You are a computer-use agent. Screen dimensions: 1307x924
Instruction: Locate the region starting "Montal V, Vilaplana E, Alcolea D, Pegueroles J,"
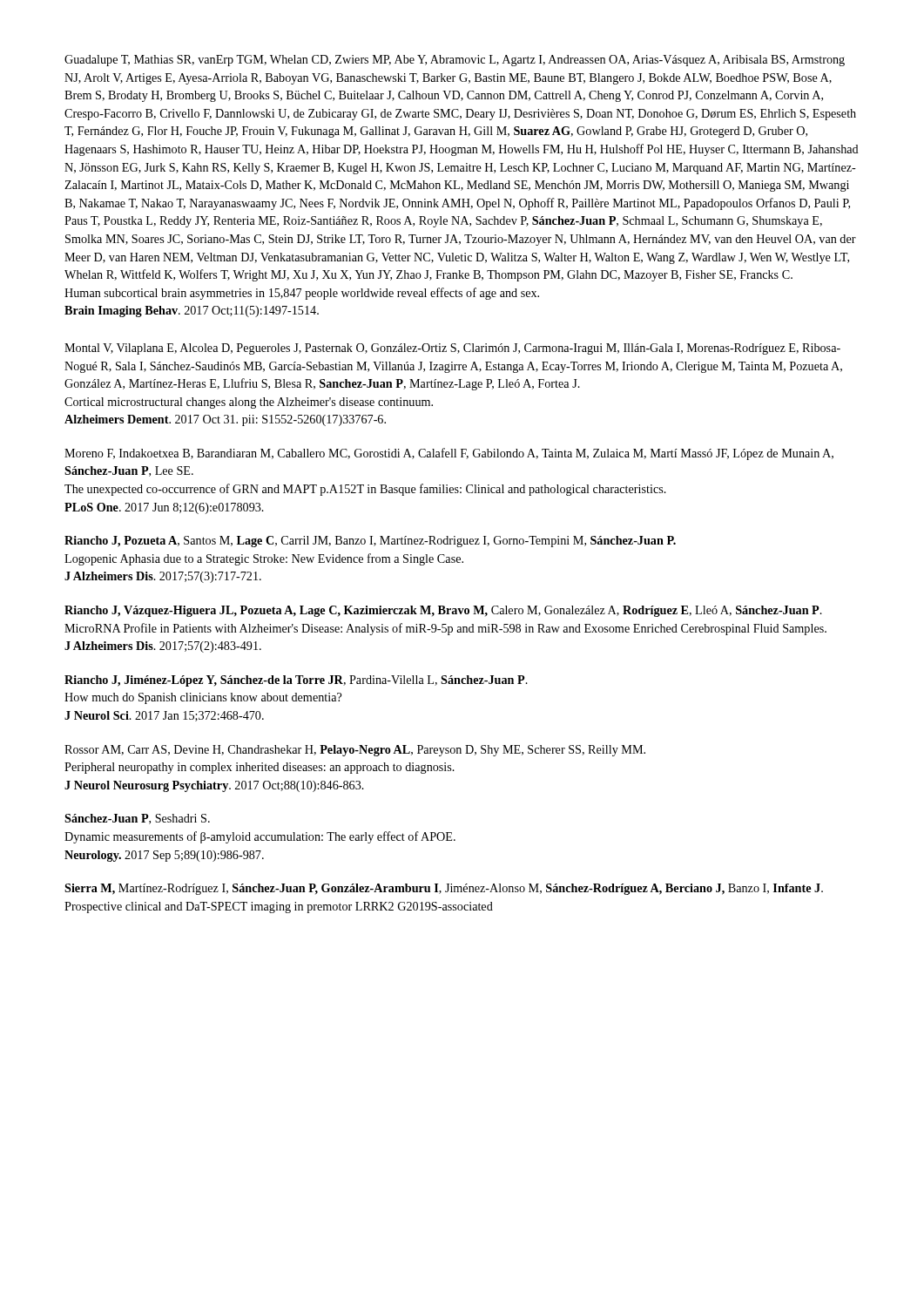coord(462,384)
